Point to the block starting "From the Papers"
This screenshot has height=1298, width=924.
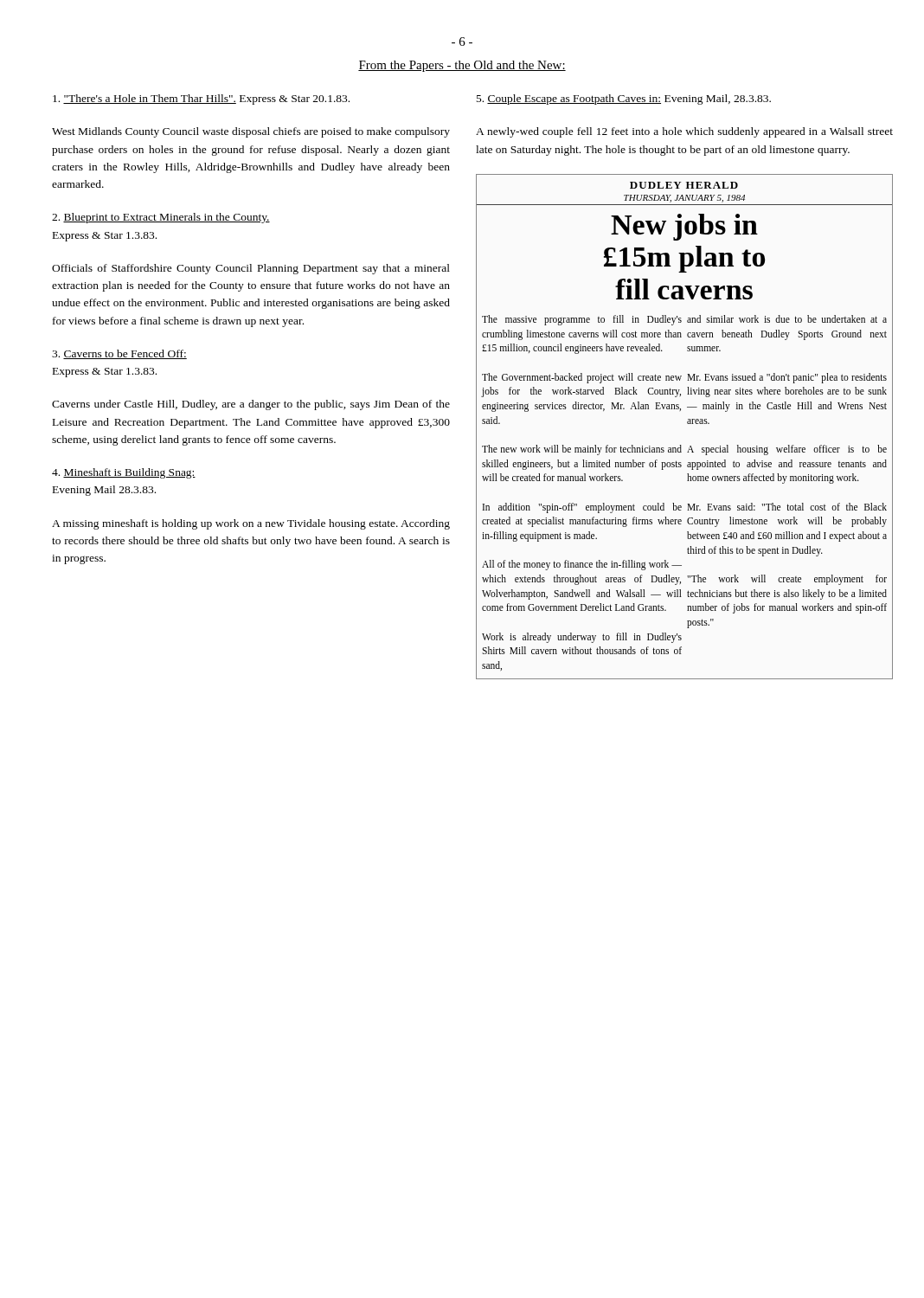pyautogui.click(x=462, y=65)
